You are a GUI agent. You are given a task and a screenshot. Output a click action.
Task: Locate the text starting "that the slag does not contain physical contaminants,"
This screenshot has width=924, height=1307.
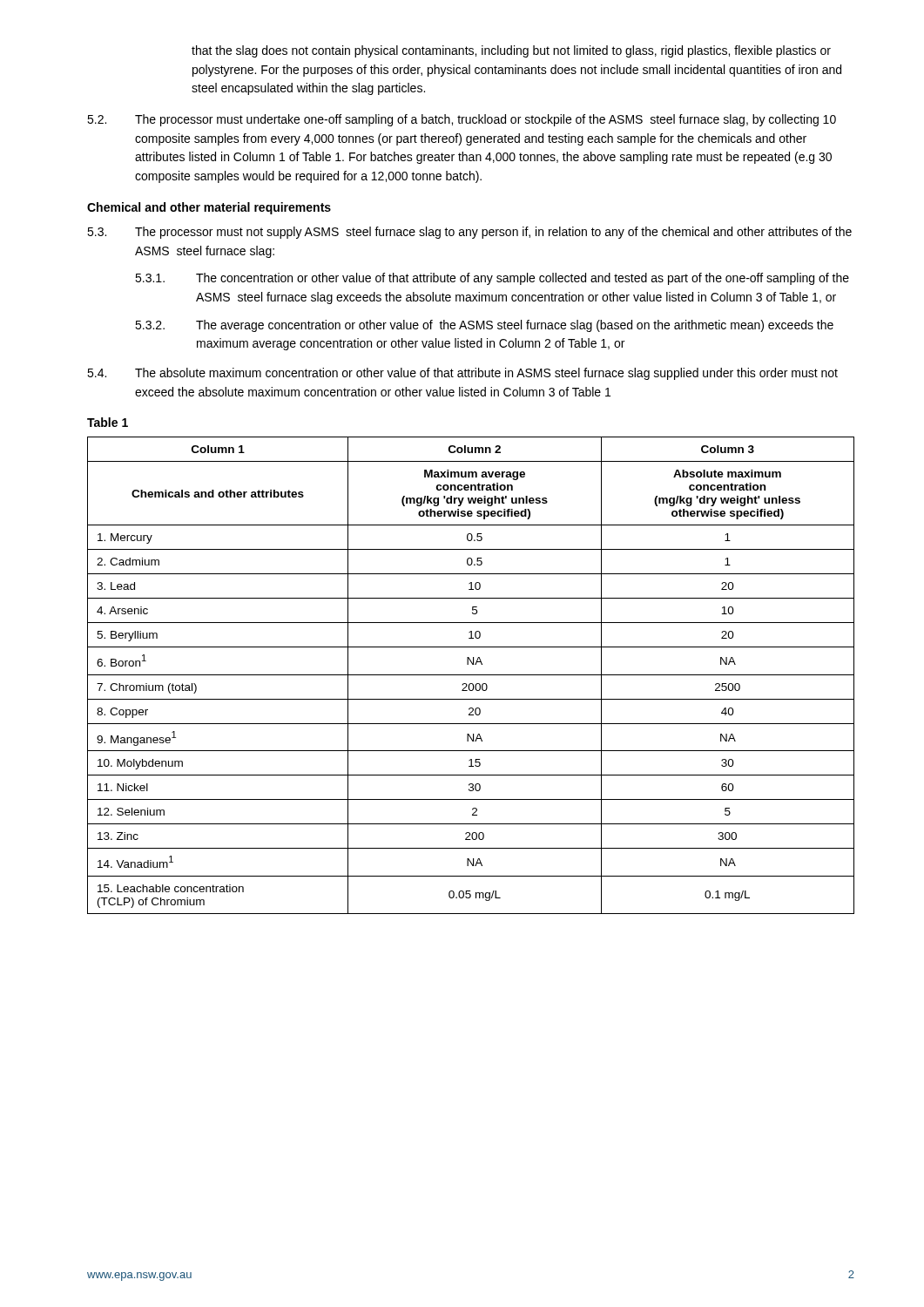(x=523, y=70)
